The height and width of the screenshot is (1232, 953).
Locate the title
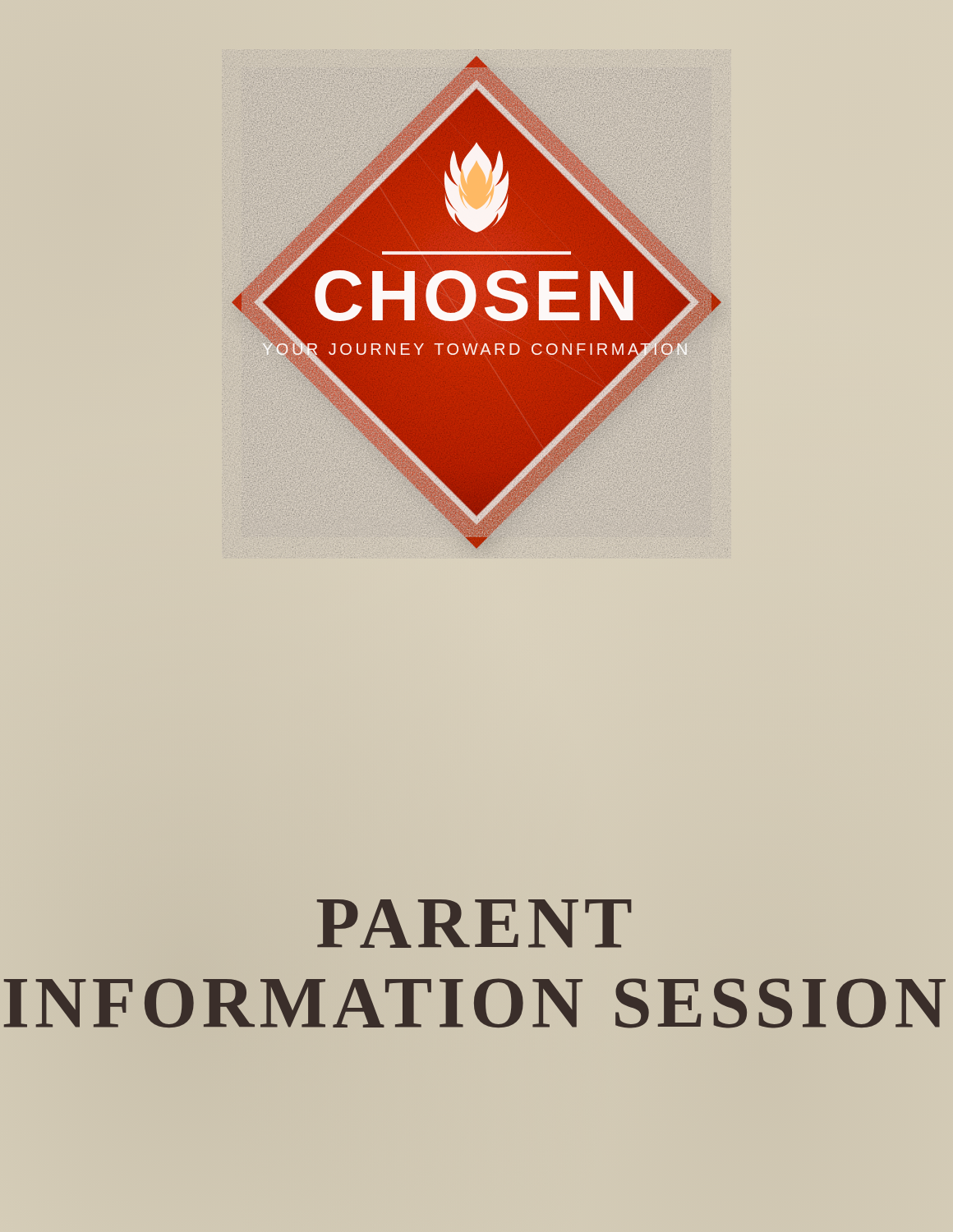tap(476, 964)
